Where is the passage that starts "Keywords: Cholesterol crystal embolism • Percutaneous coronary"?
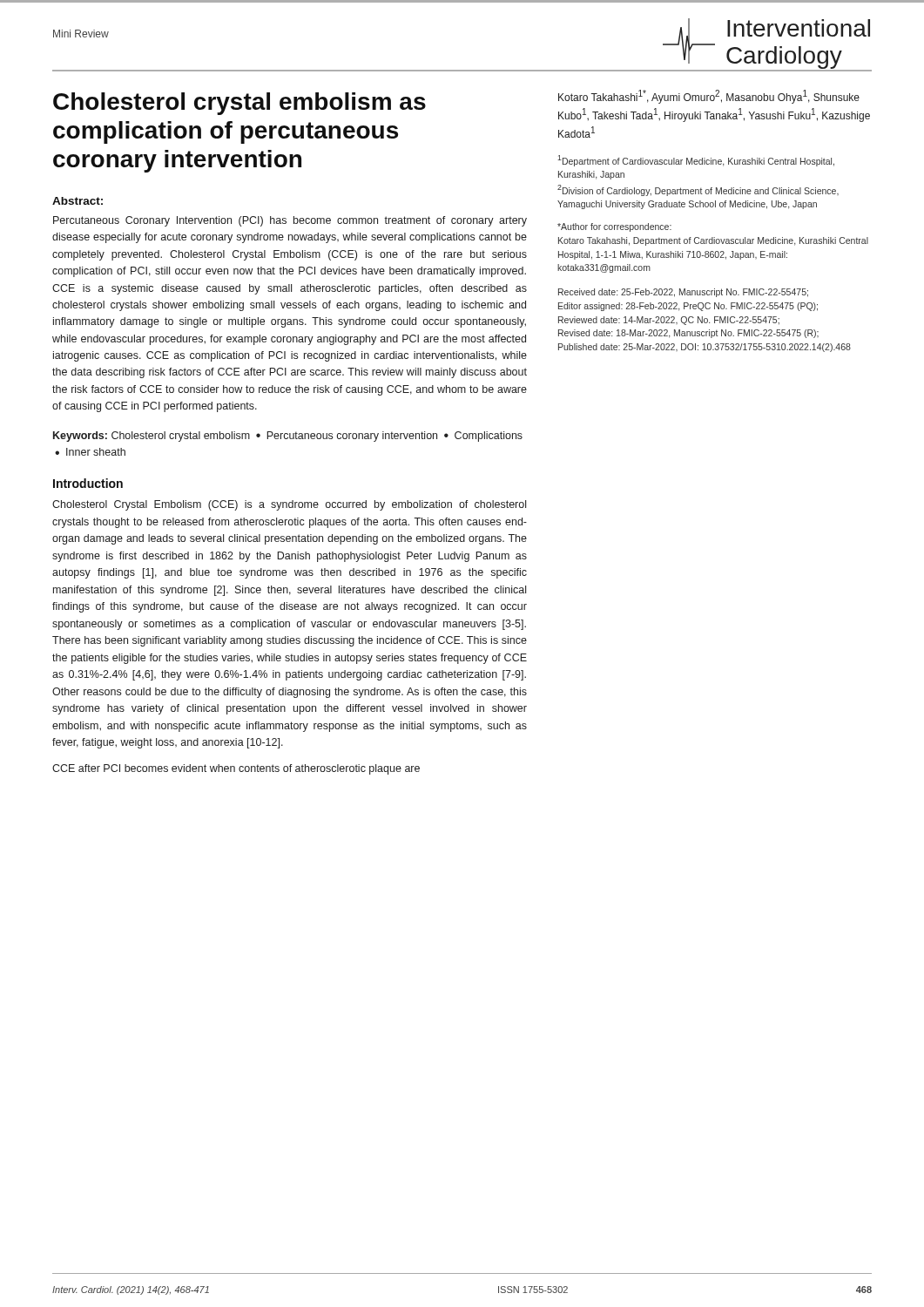 pos(287,444)
